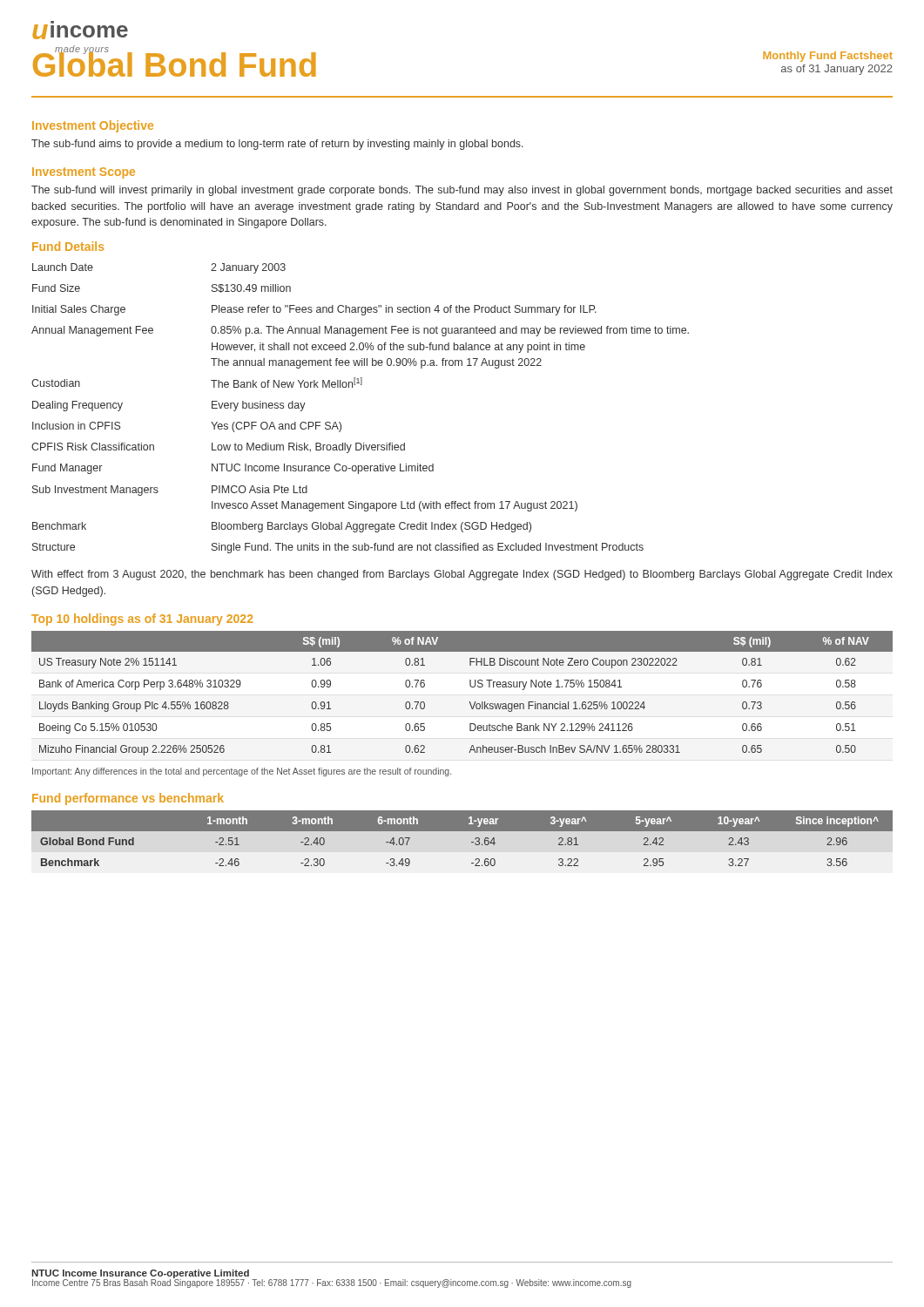924x1307 pixels.
Task: Locate the section header that says "Top 10 holdings as of 31 January 2022"
Action: pos(142,618)
